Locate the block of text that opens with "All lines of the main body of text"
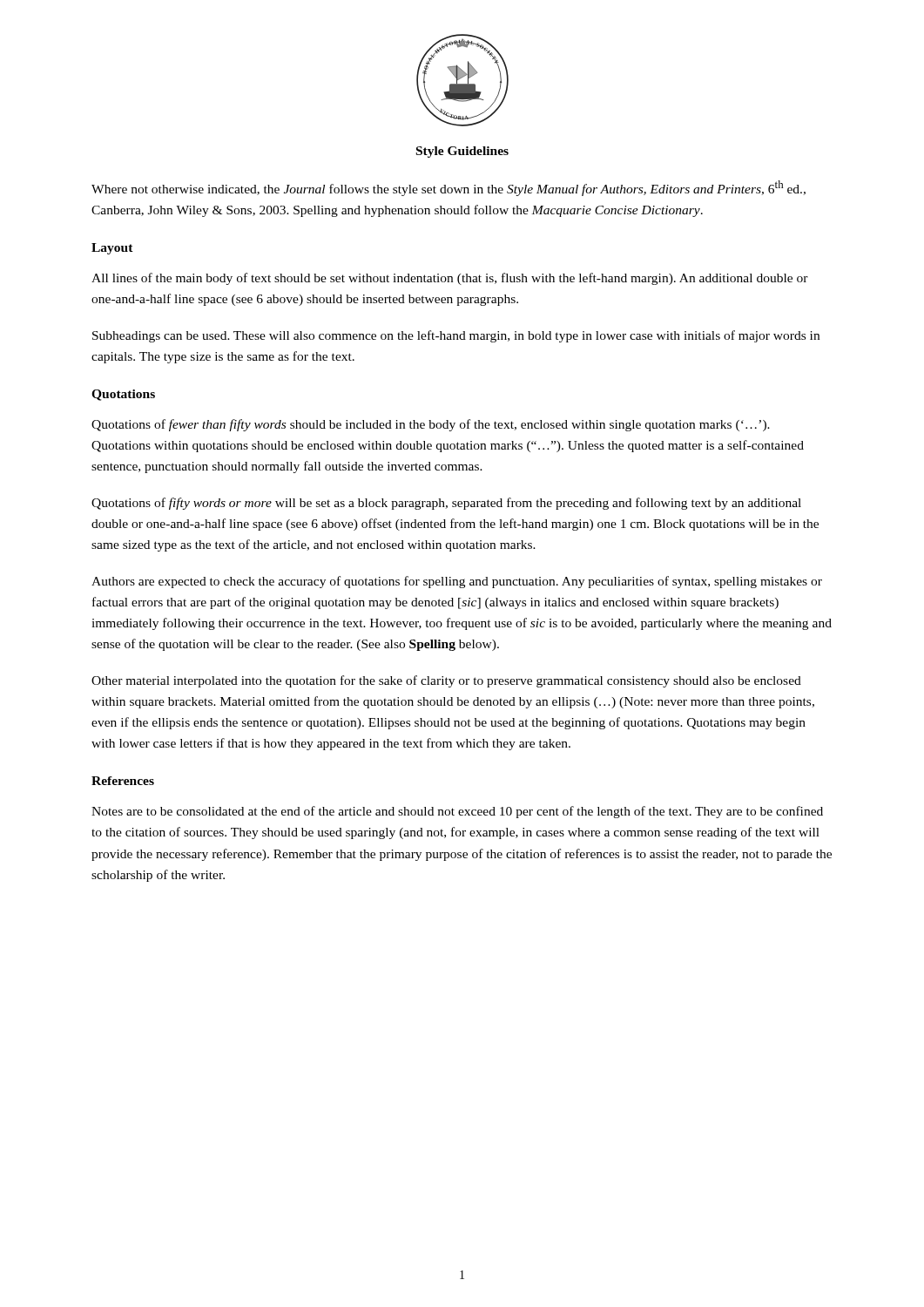 (450, 288)
